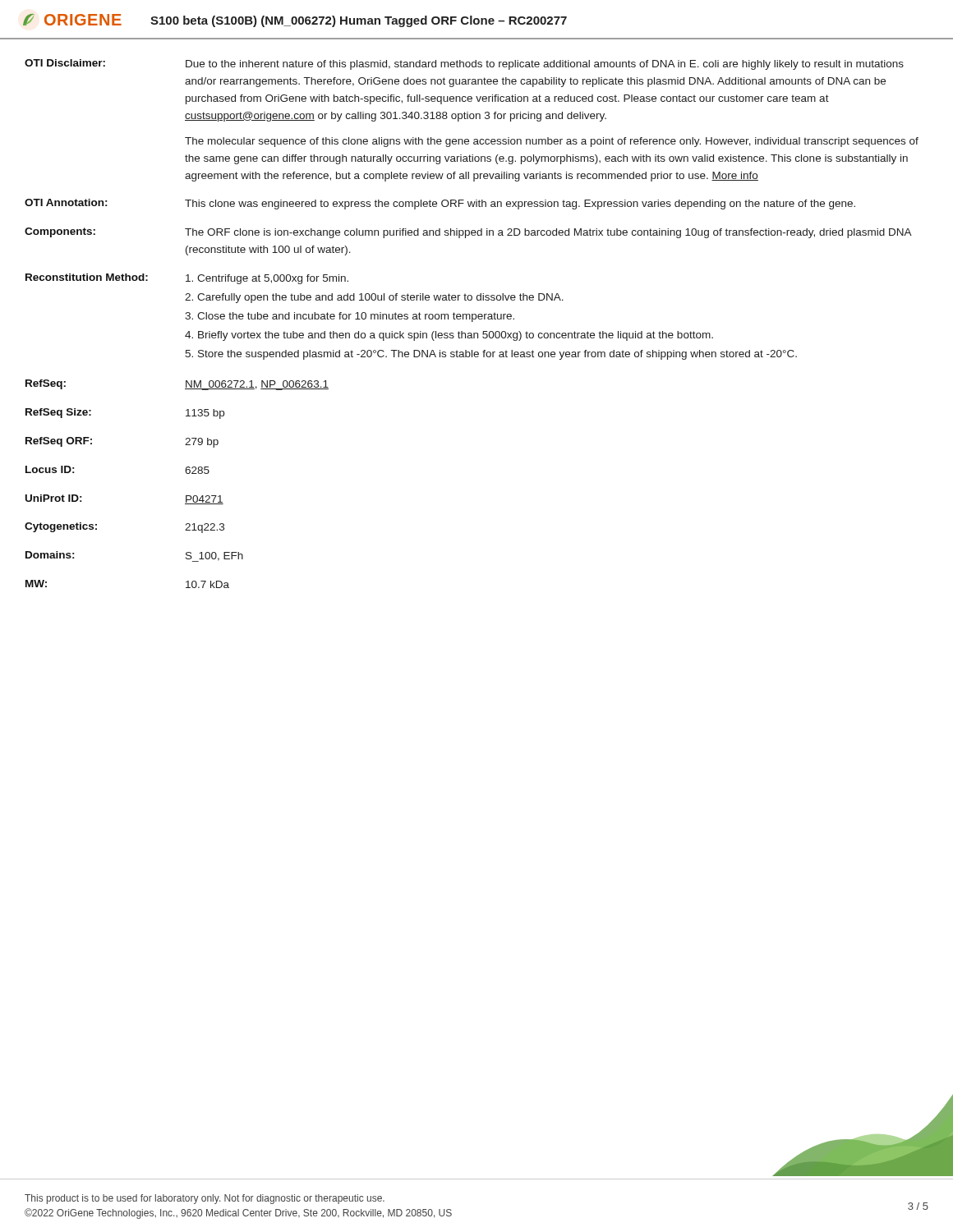Click on the list item that reads "3. Close the tube and"
Image resolution: width=953 pixels, height=1232 pixels.
(350, 316)
